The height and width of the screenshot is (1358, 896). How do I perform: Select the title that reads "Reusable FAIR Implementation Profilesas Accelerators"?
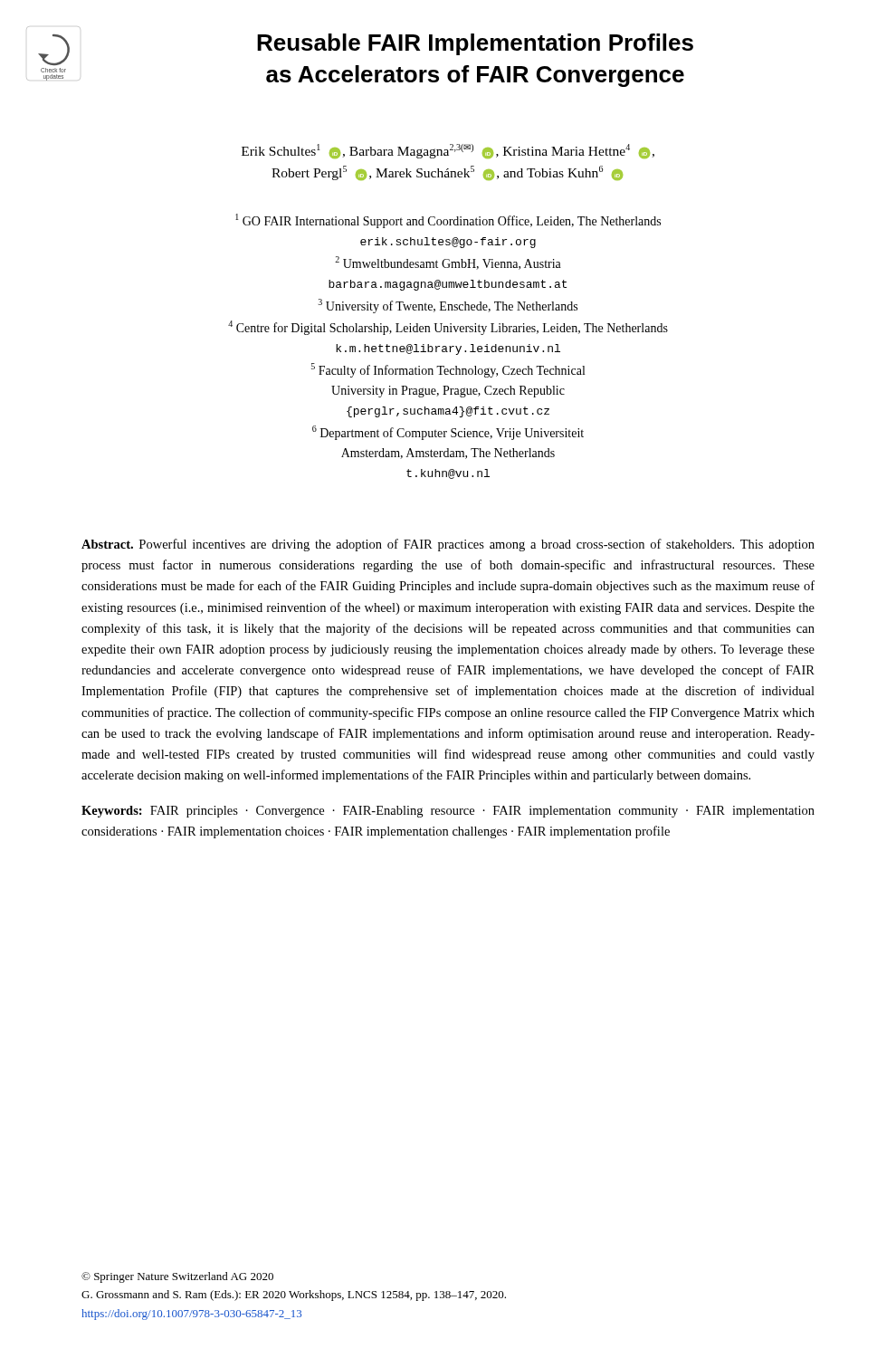coord(475,59)
